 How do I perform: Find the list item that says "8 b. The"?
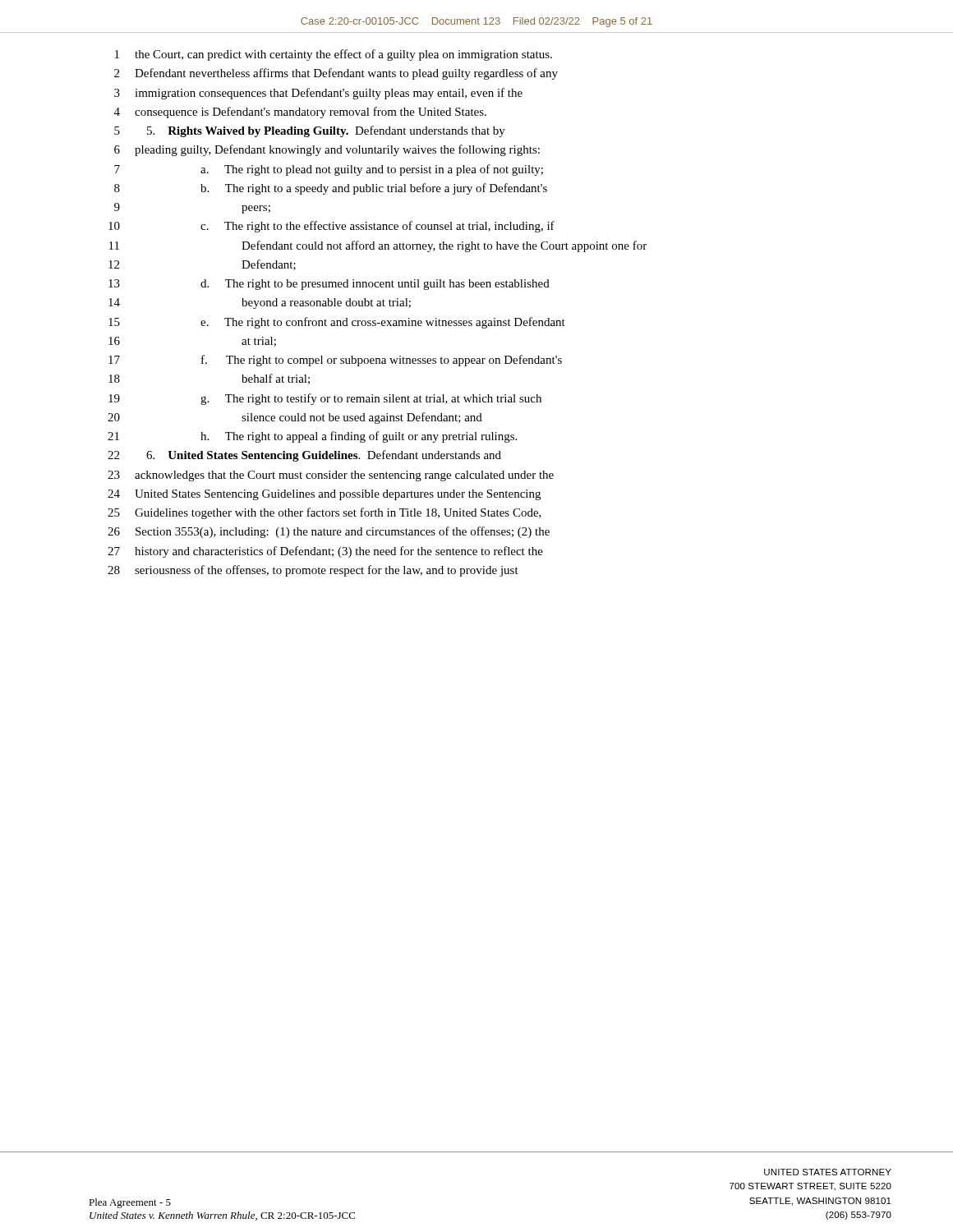[490, 188]
